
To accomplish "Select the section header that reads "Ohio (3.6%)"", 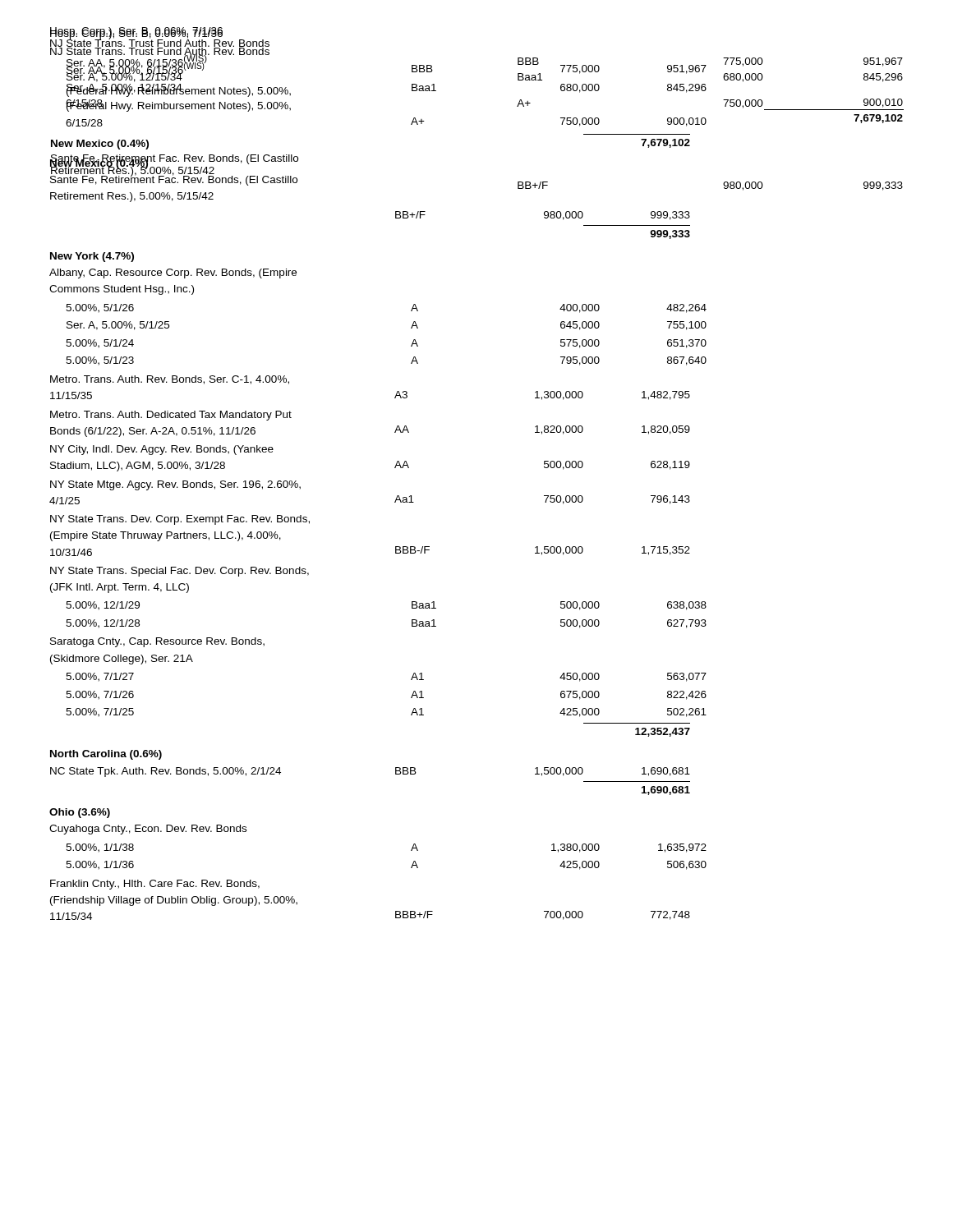I will point(80,812).
